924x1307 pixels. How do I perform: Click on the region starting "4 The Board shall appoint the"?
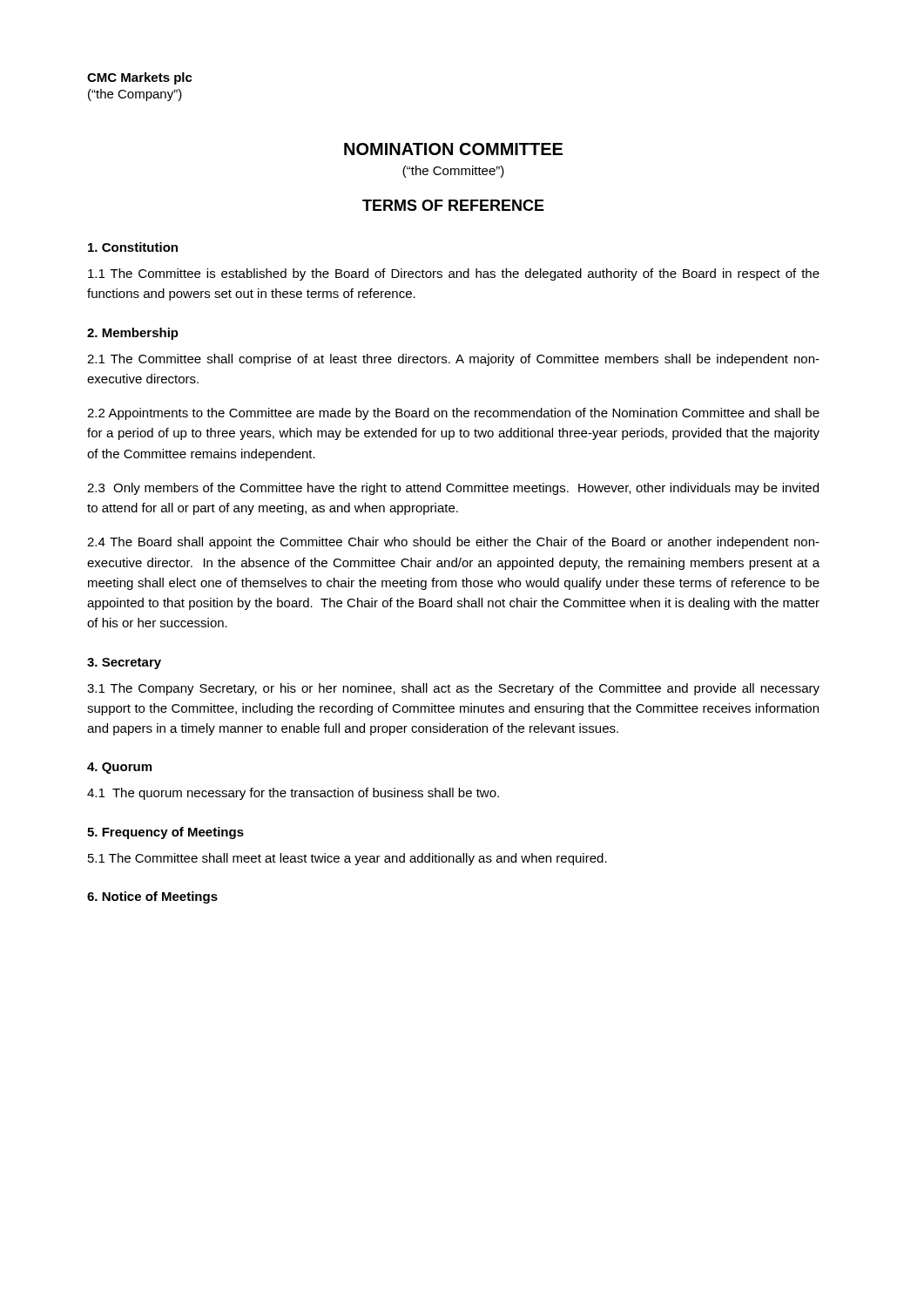click(x=453, y=582)
